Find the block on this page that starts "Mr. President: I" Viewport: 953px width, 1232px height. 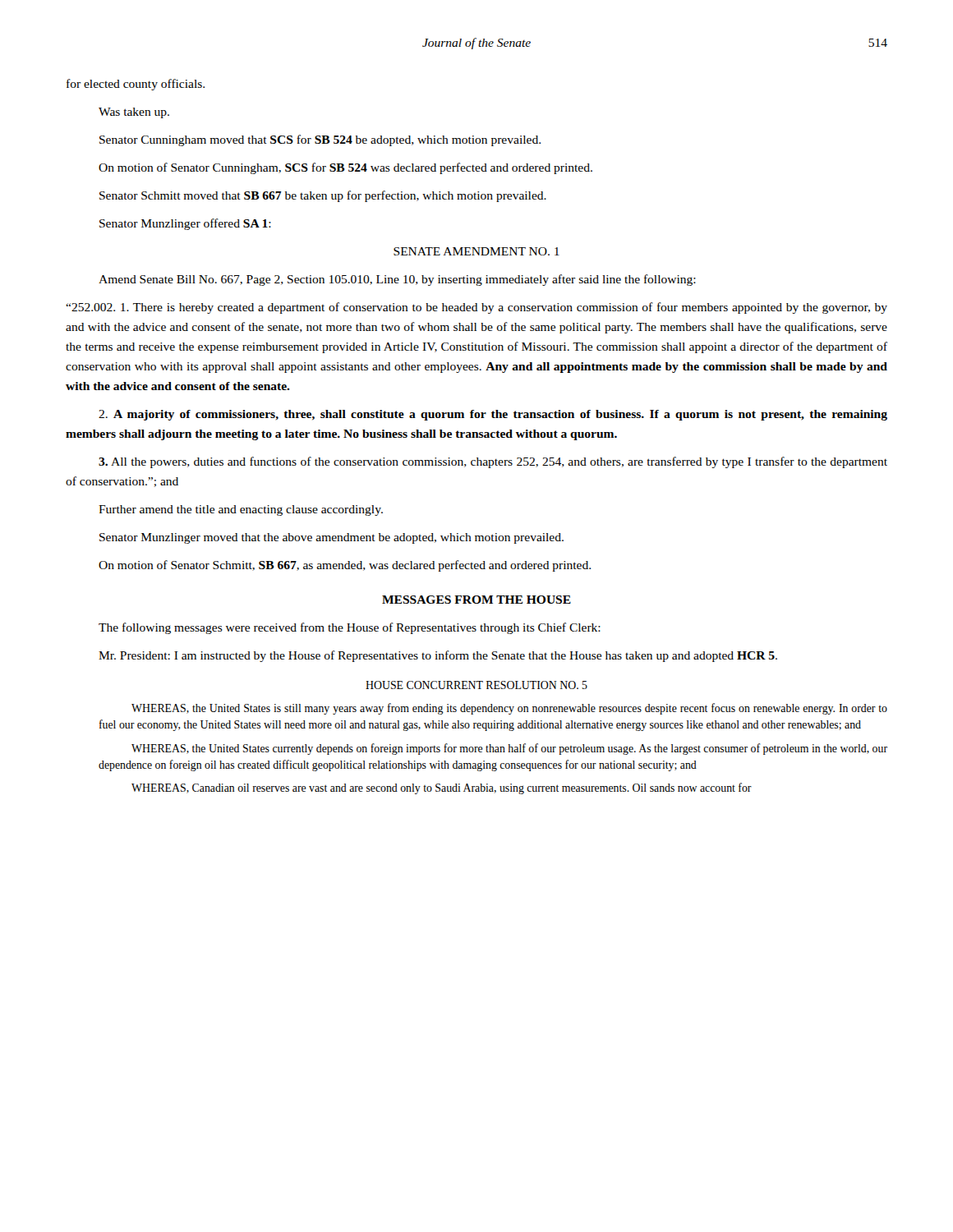[x=438, y=655]
